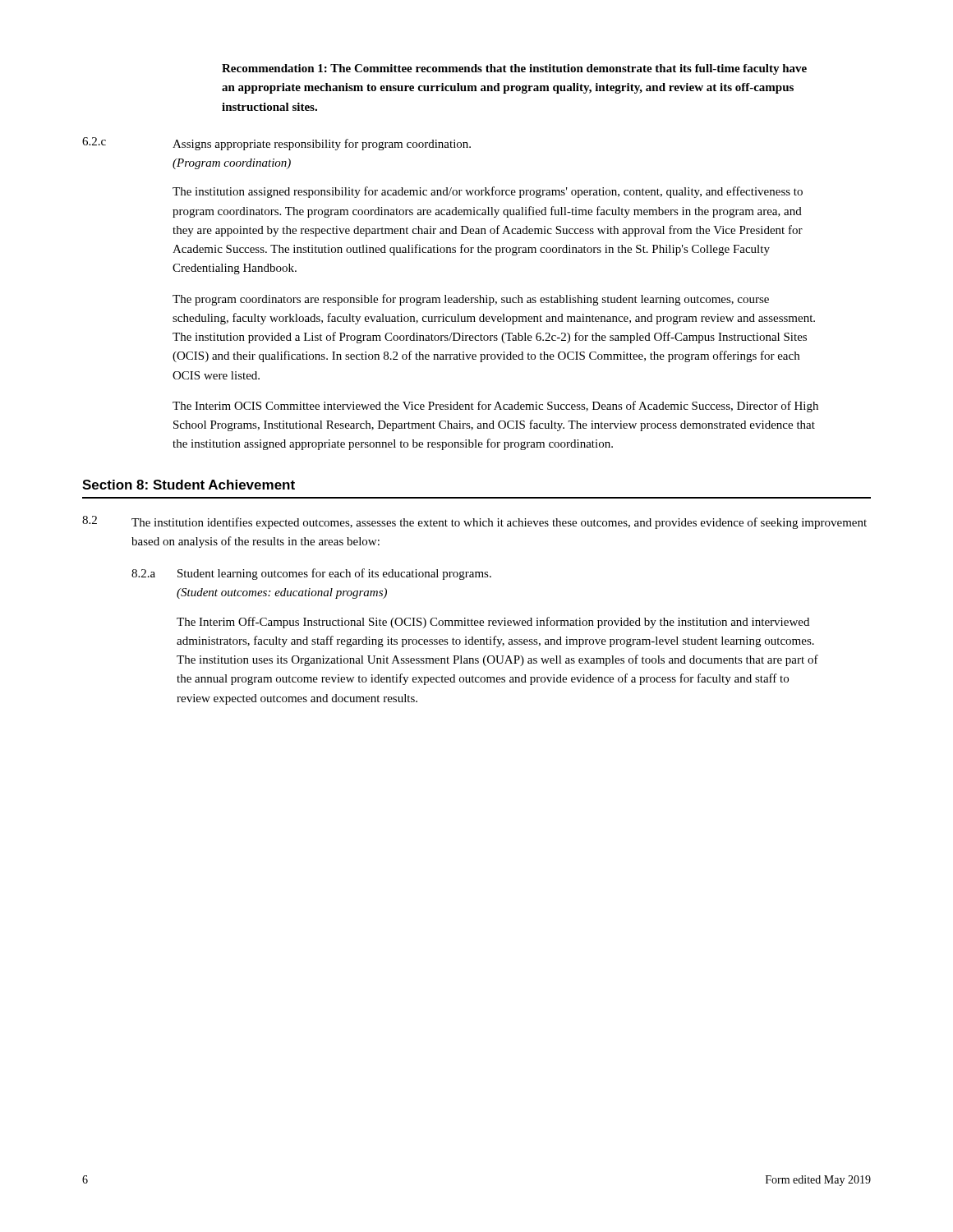Where is the passage that starts "The program coordinators are responsible for program"?
Viewport: 953px width, 1232px height.
[494, 337]
